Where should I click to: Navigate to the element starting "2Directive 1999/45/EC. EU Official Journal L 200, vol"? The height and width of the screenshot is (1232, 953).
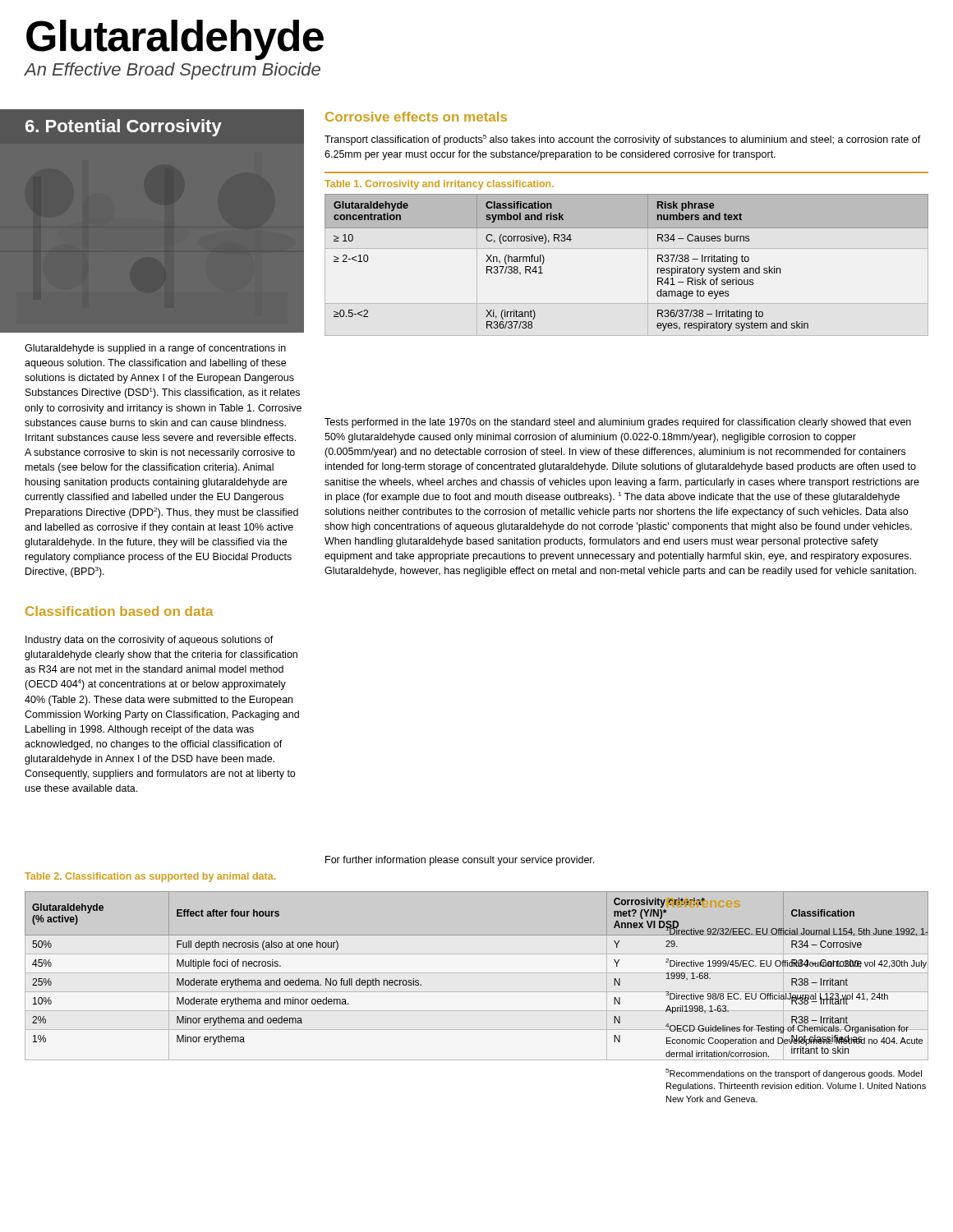coord(797,970)
